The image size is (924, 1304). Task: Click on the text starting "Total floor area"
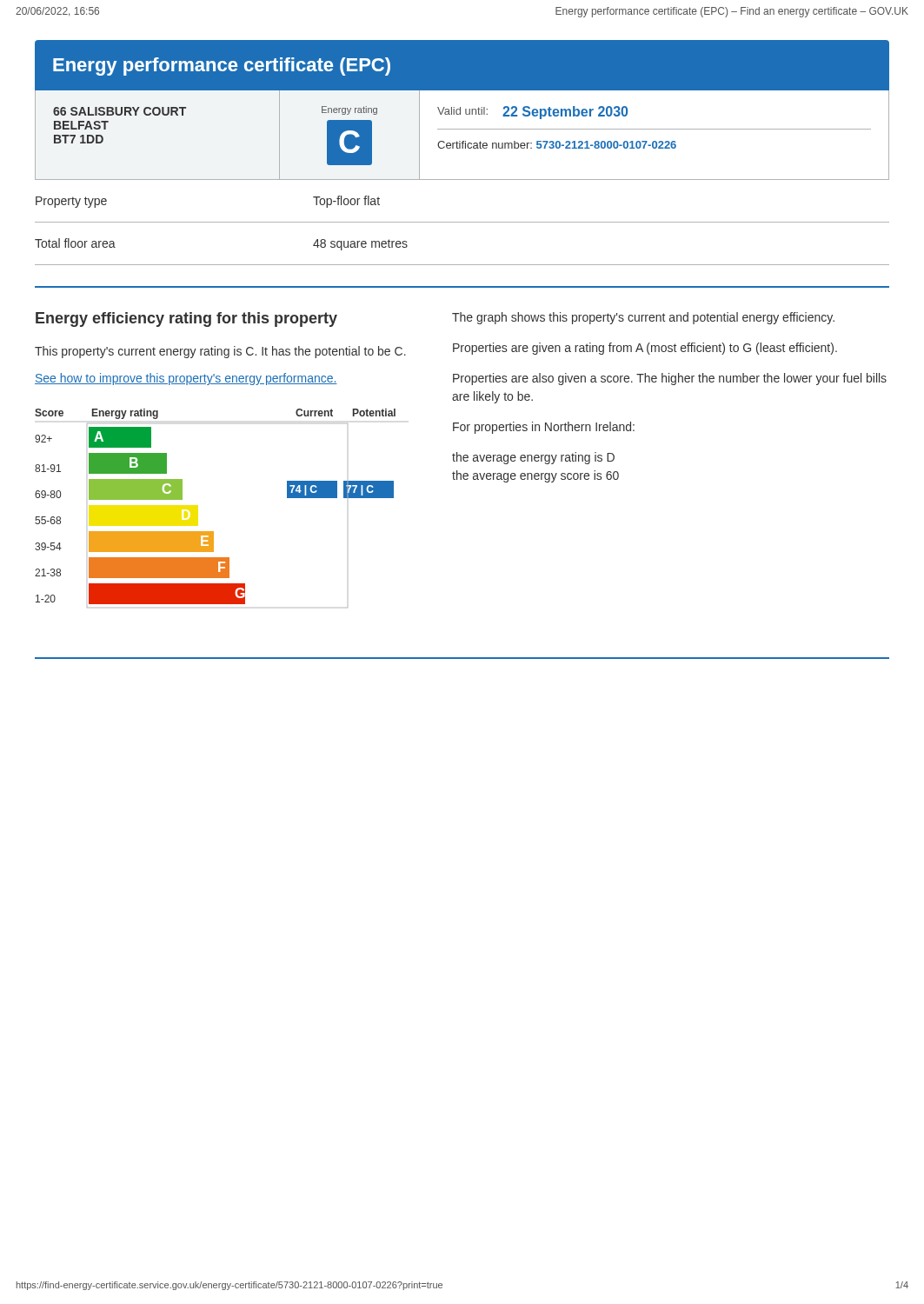pos(75,243)
